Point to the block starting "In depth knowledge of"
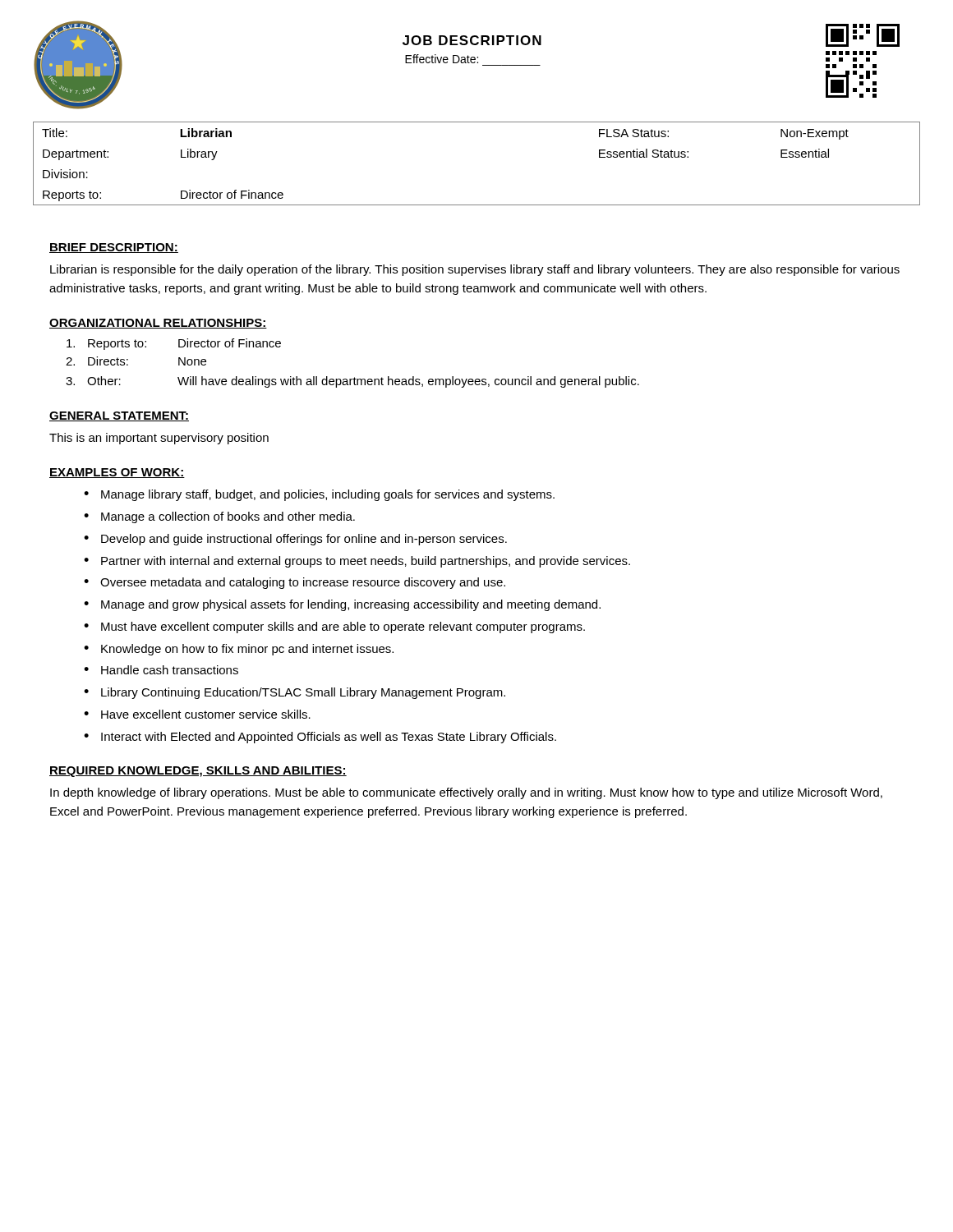 466,802
